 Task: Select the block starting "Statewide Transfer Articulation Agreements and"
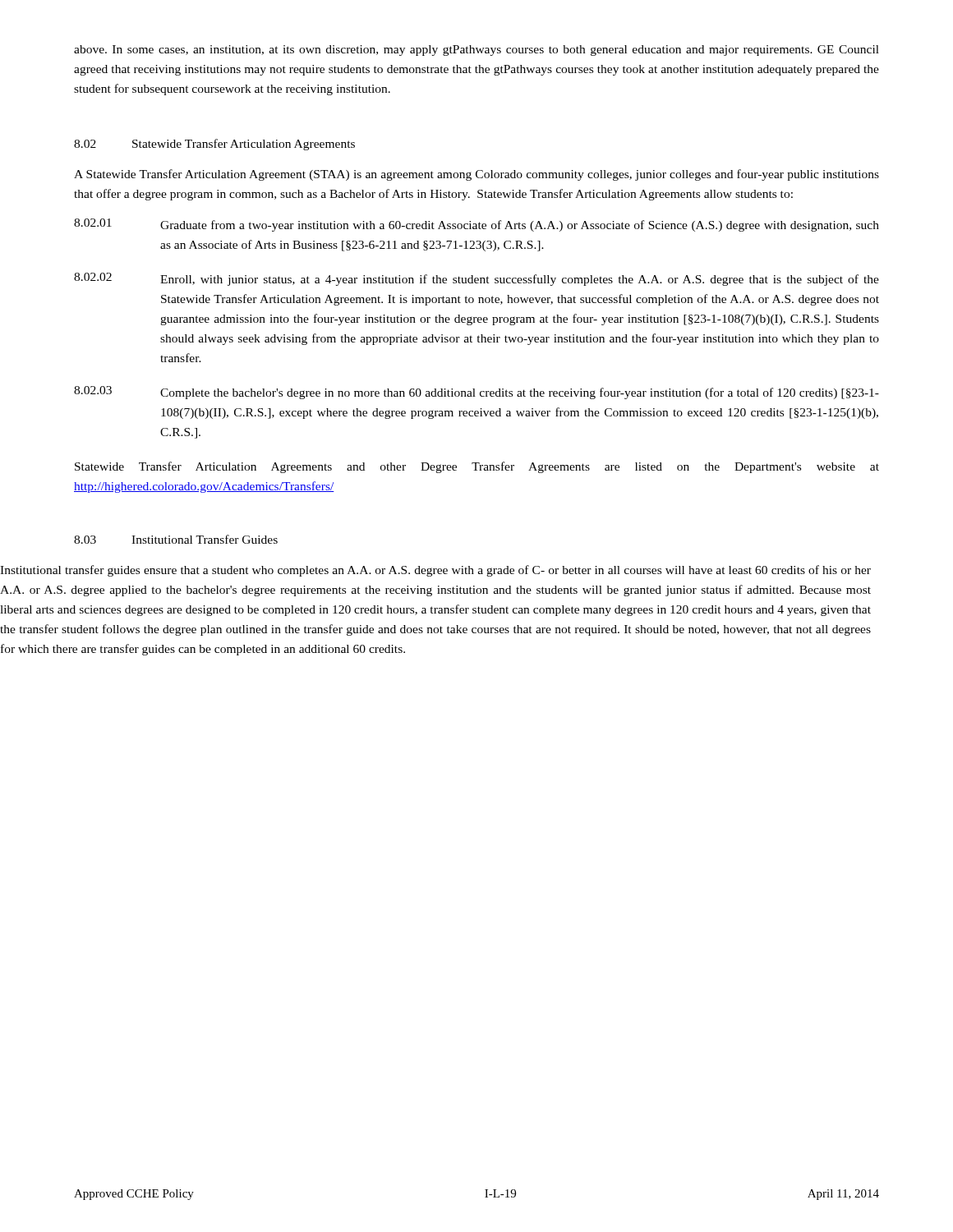(476, 476)
